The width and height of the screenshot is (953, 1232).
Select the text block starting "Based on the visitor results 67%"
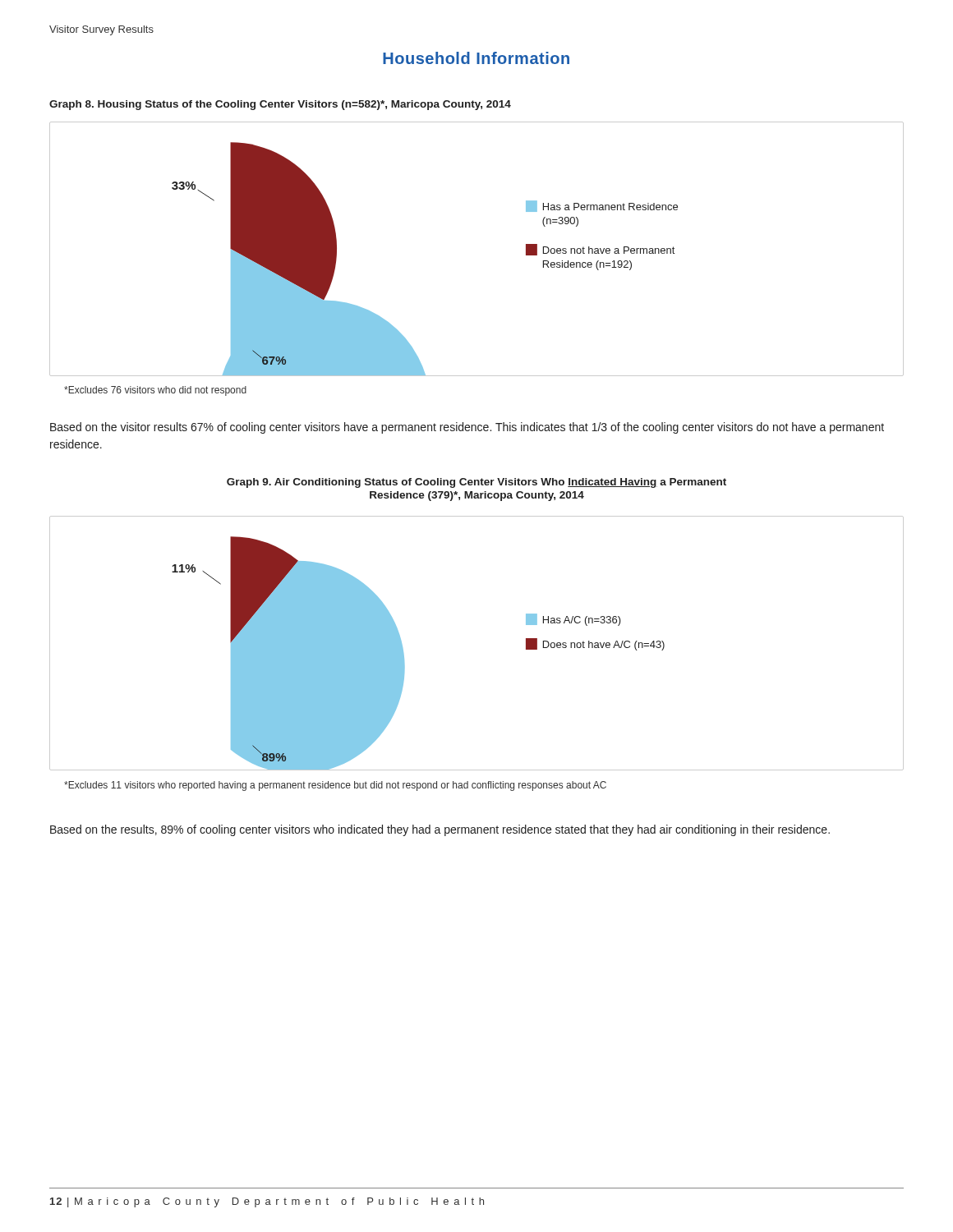click(x=467, y=436)
